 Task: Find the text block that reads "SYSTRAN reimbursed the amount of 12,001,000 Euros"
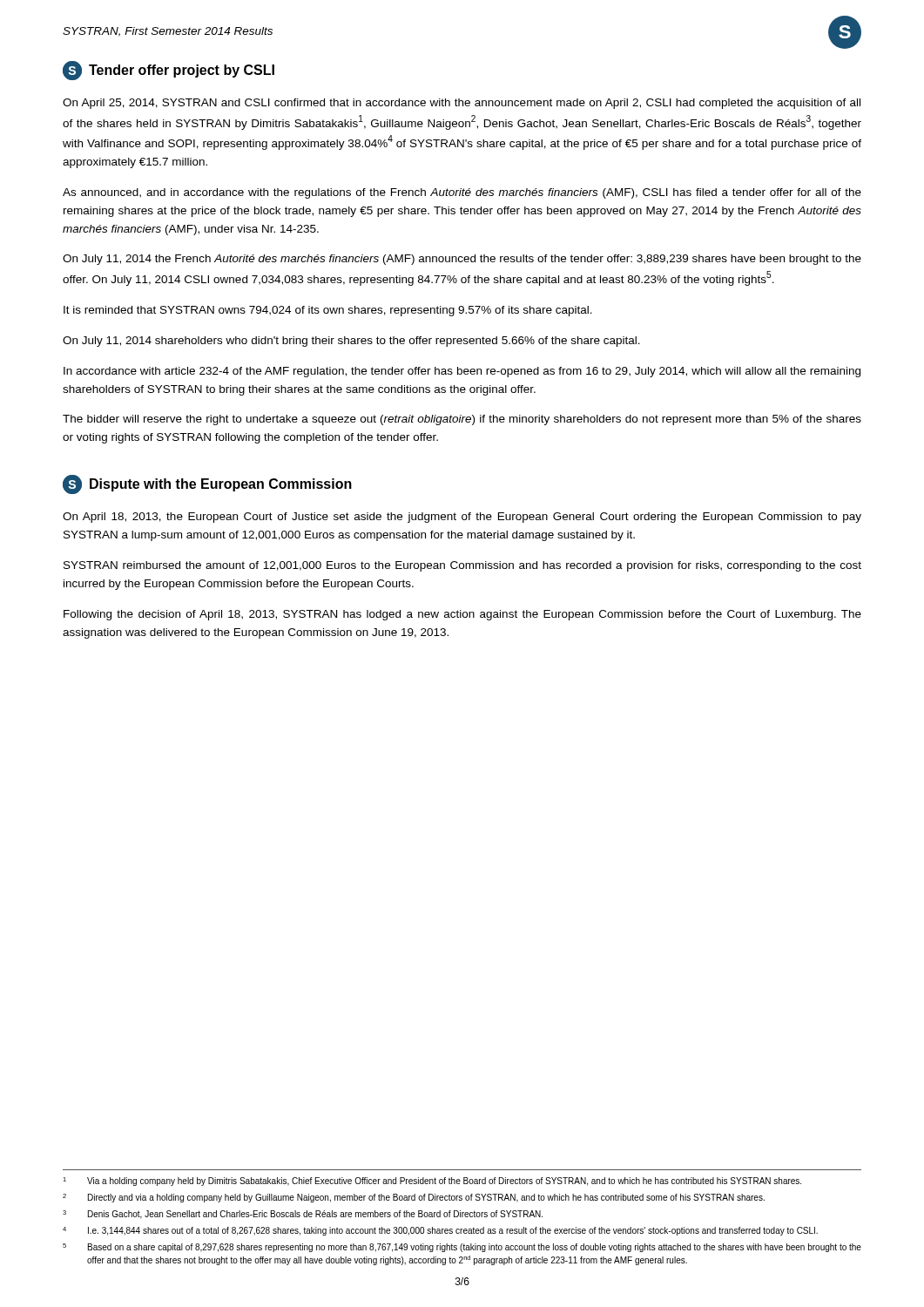pyautogui.click(x=462, y=575)
